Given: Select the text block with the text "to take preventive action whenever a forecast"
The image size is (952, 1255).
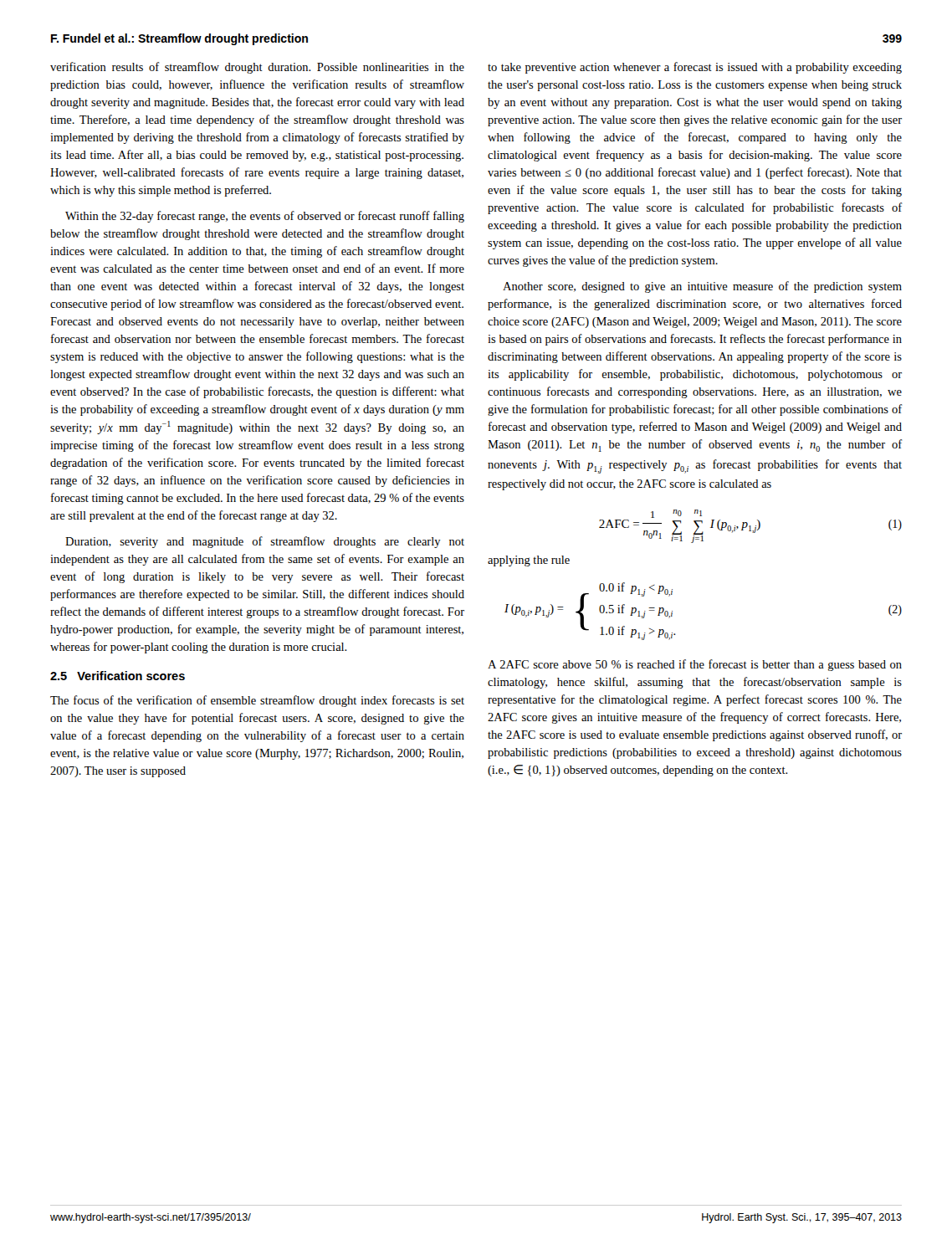Looking at the screenshot, I should [695, 164].
